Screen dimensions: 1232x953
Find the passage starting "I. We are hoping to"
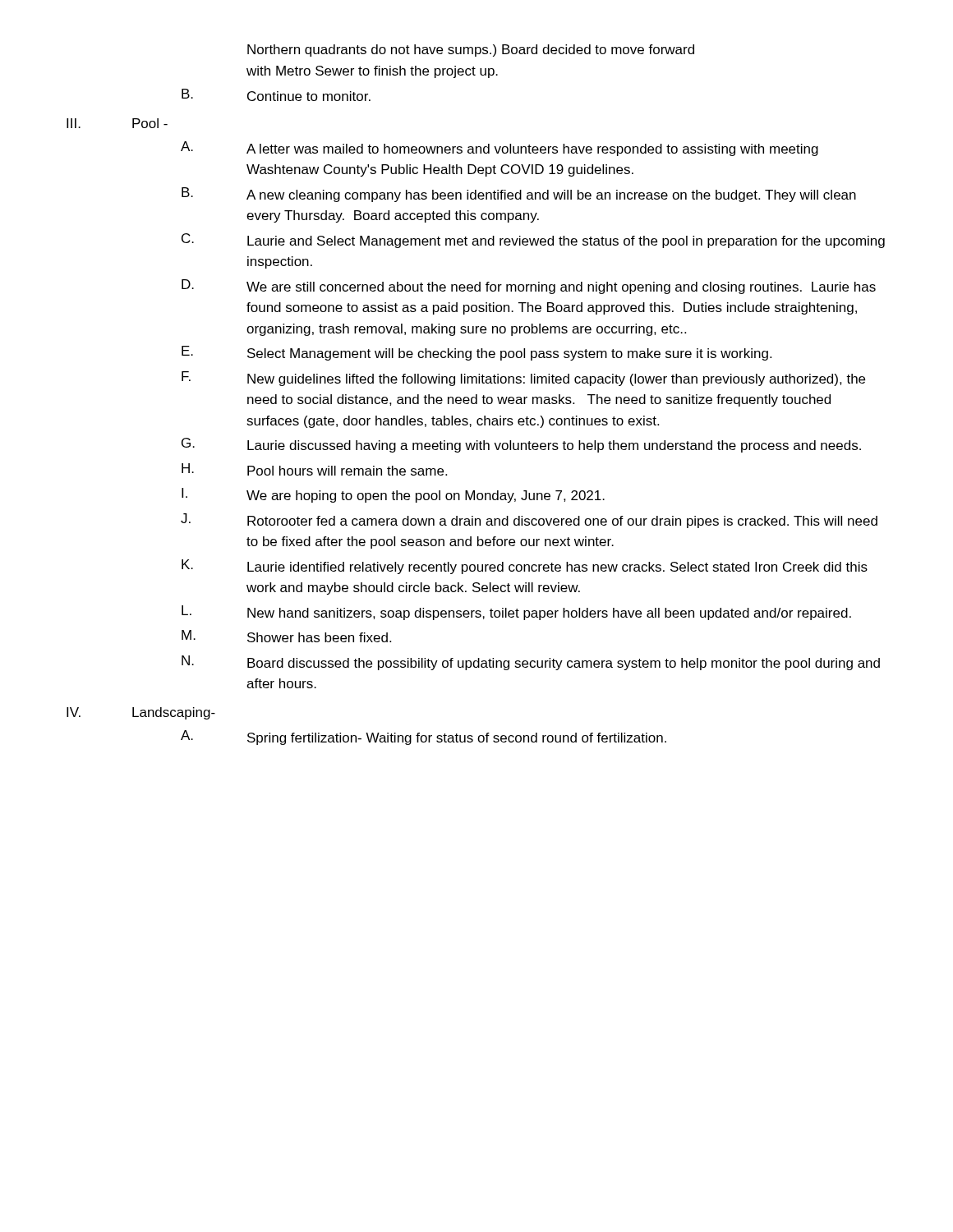(534, 496)
